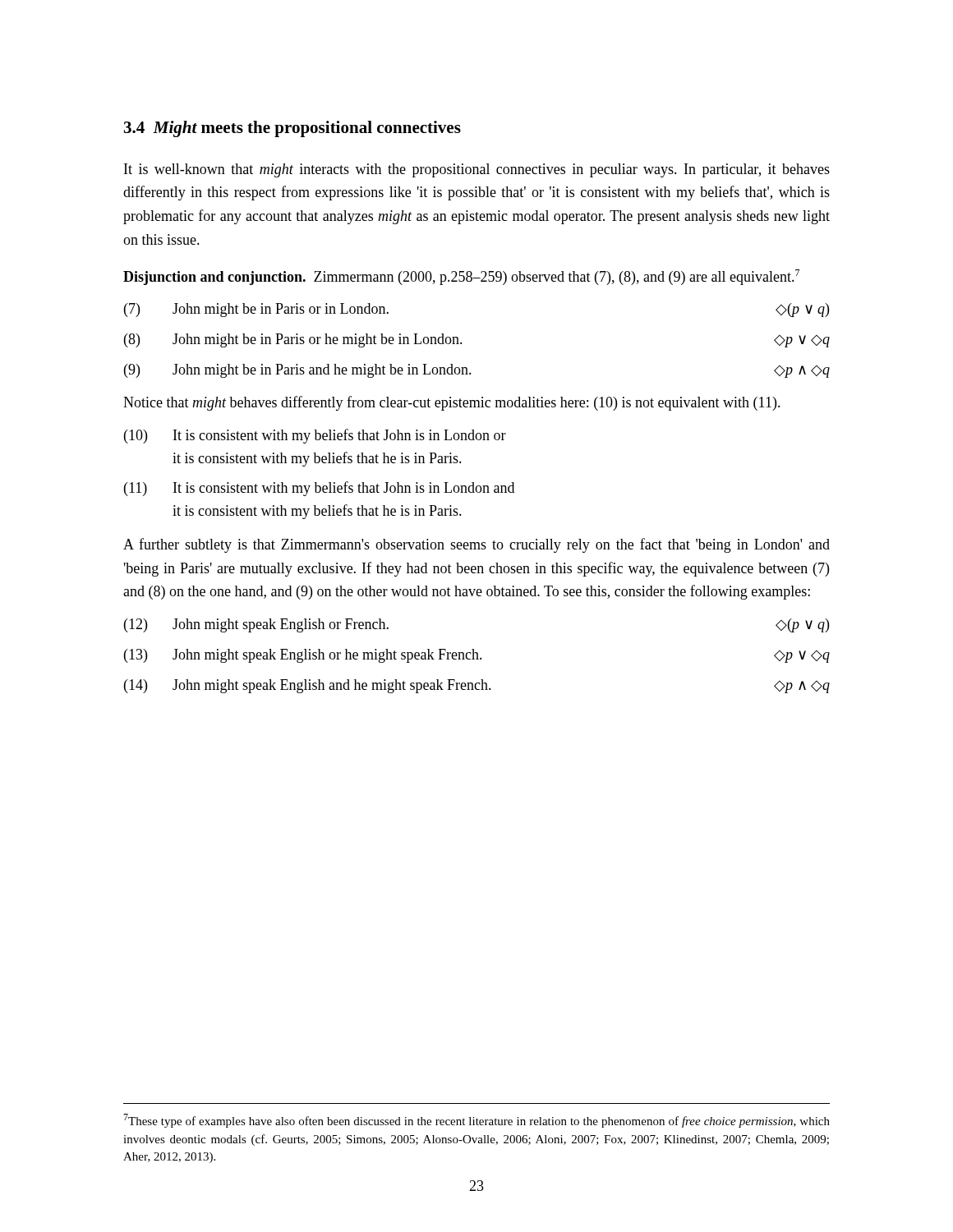Select the footnote with the text "7These type of examples have"

point(476,1137)
